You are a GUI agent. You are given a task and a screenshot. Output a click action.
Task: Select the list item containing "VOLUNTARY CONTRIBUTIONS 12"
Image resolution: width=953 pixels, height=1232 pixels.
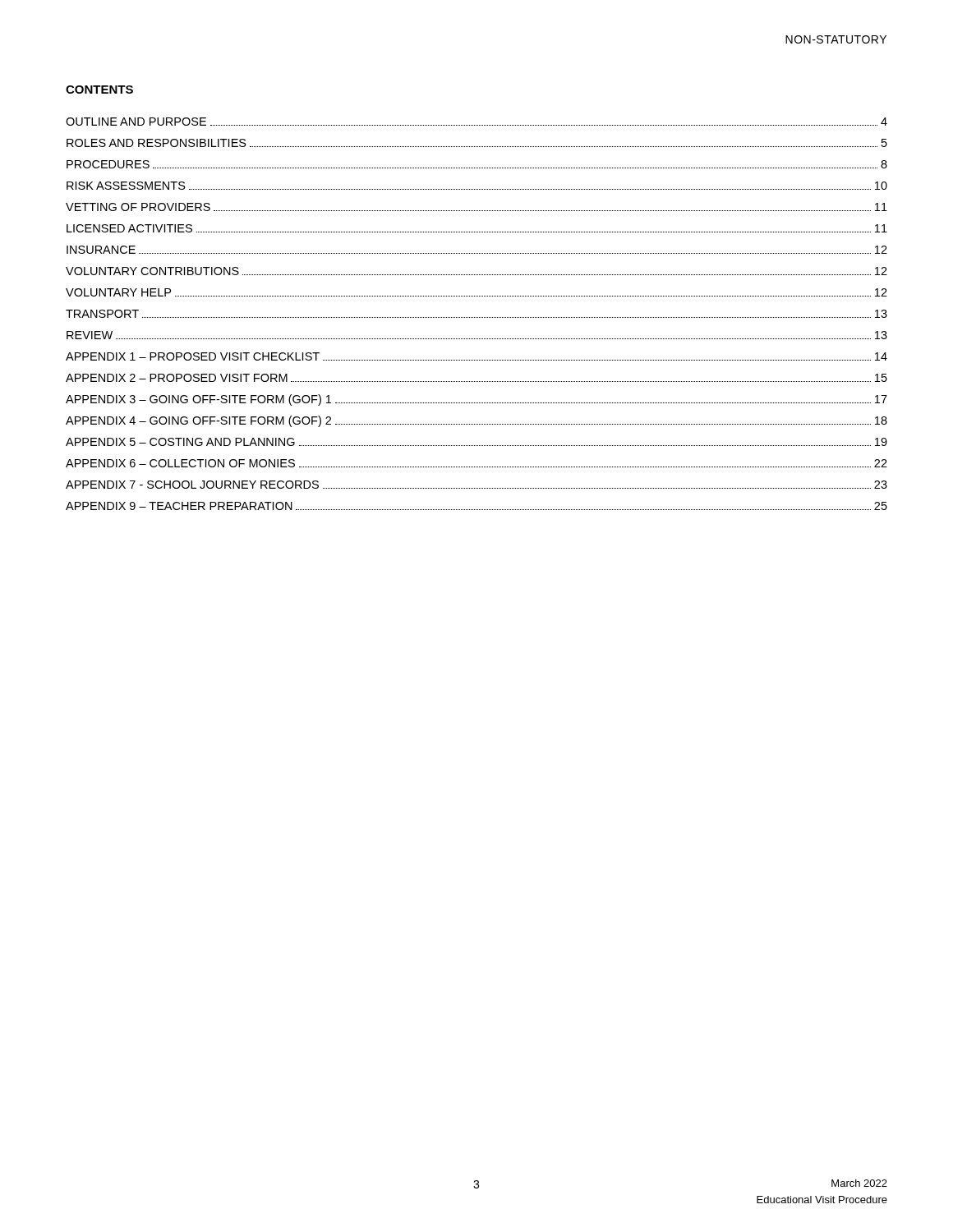pyautogui.click(x=476, y=271)
